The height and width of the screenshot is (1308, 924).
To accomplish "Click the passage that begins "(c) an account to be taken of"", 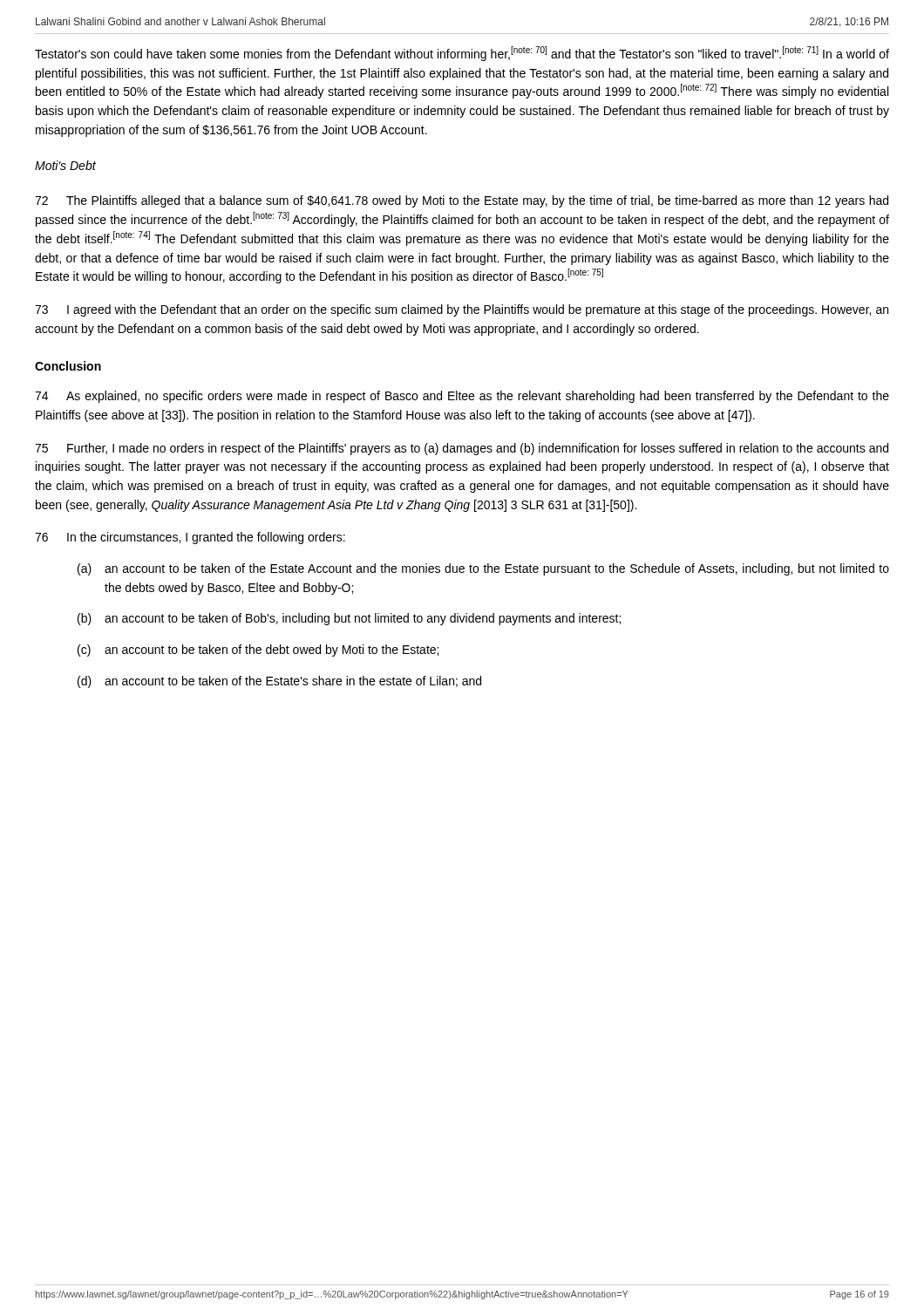I will tap(258, 651).
